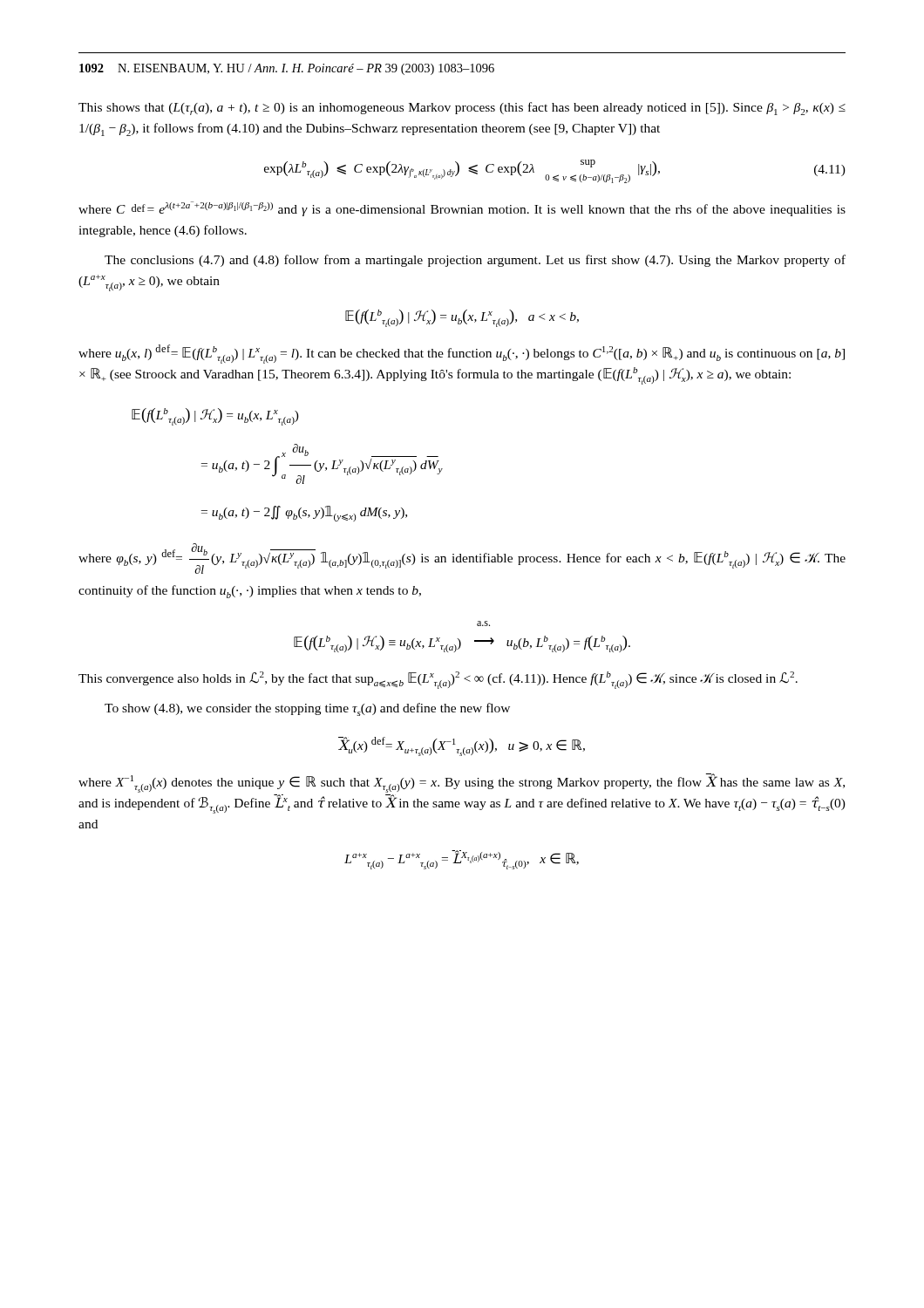Viewport: 924px width, 1308px height.
Task: Click the passage that begins "To show (4.8), we consider the"
Action: 308,709
